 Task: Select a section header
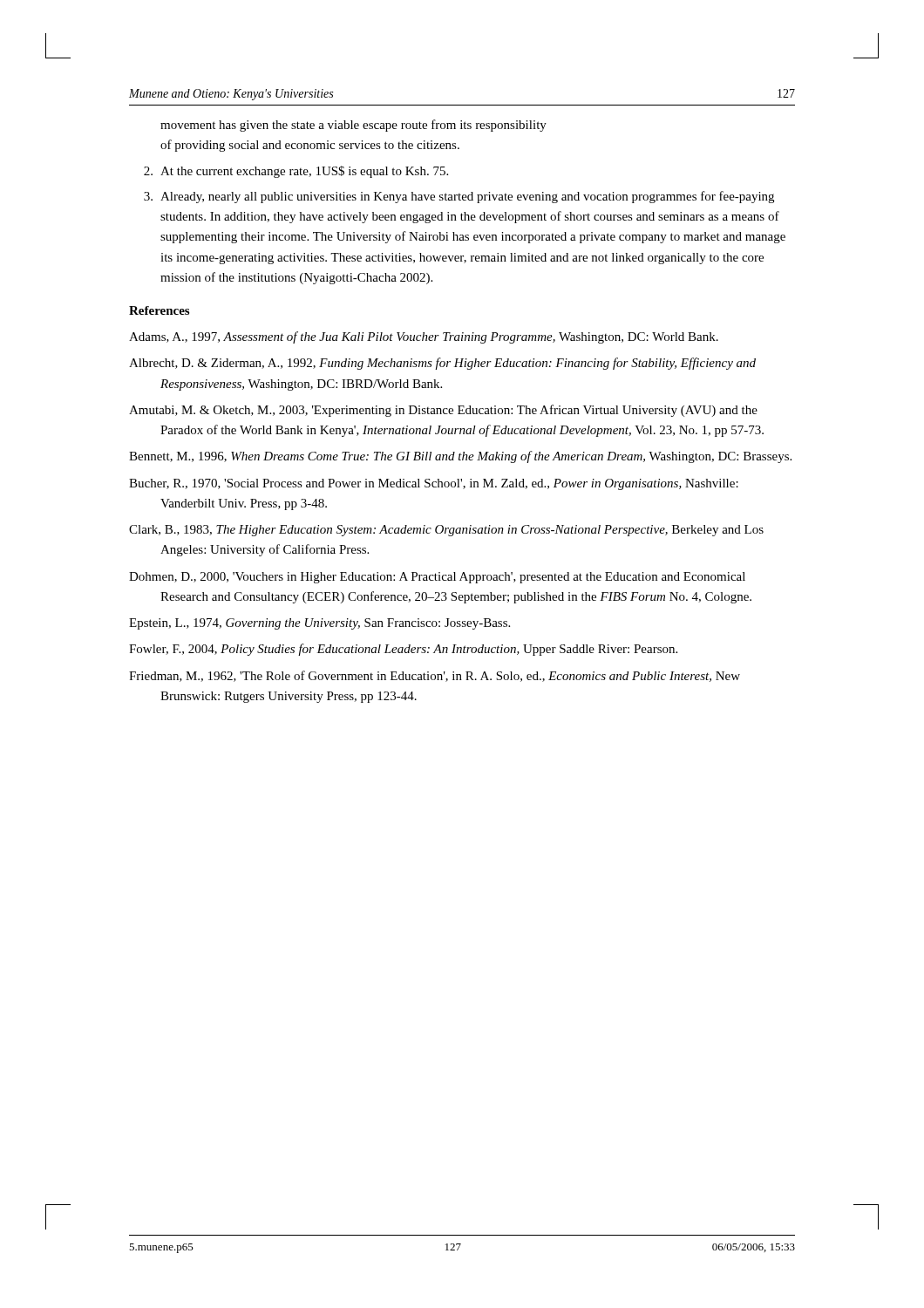(159, 310)
